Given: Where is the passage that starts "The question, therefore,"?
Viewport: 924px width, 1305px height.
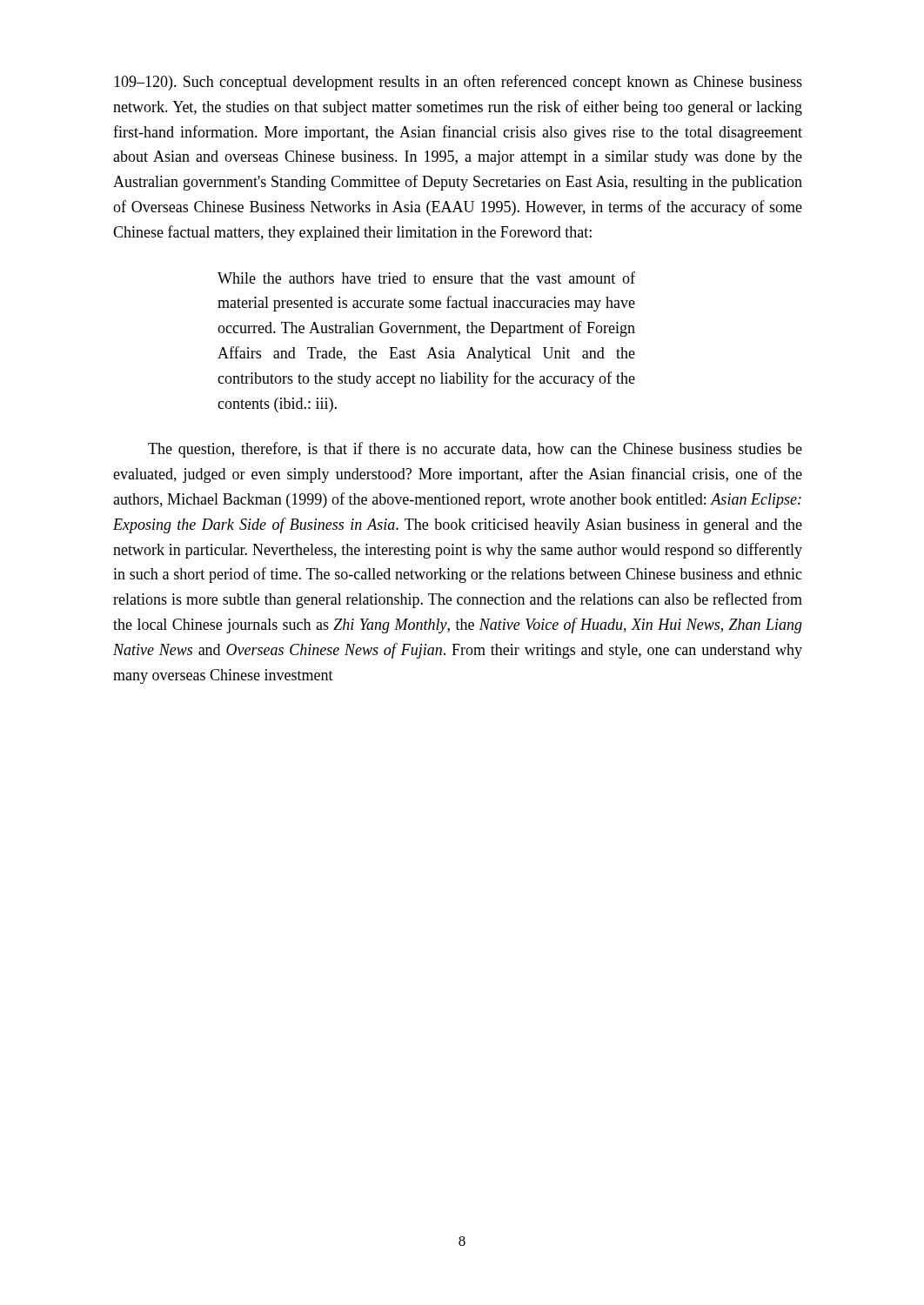Looking at the screenshot, I should pyautogui.click(x=458, y=562).
